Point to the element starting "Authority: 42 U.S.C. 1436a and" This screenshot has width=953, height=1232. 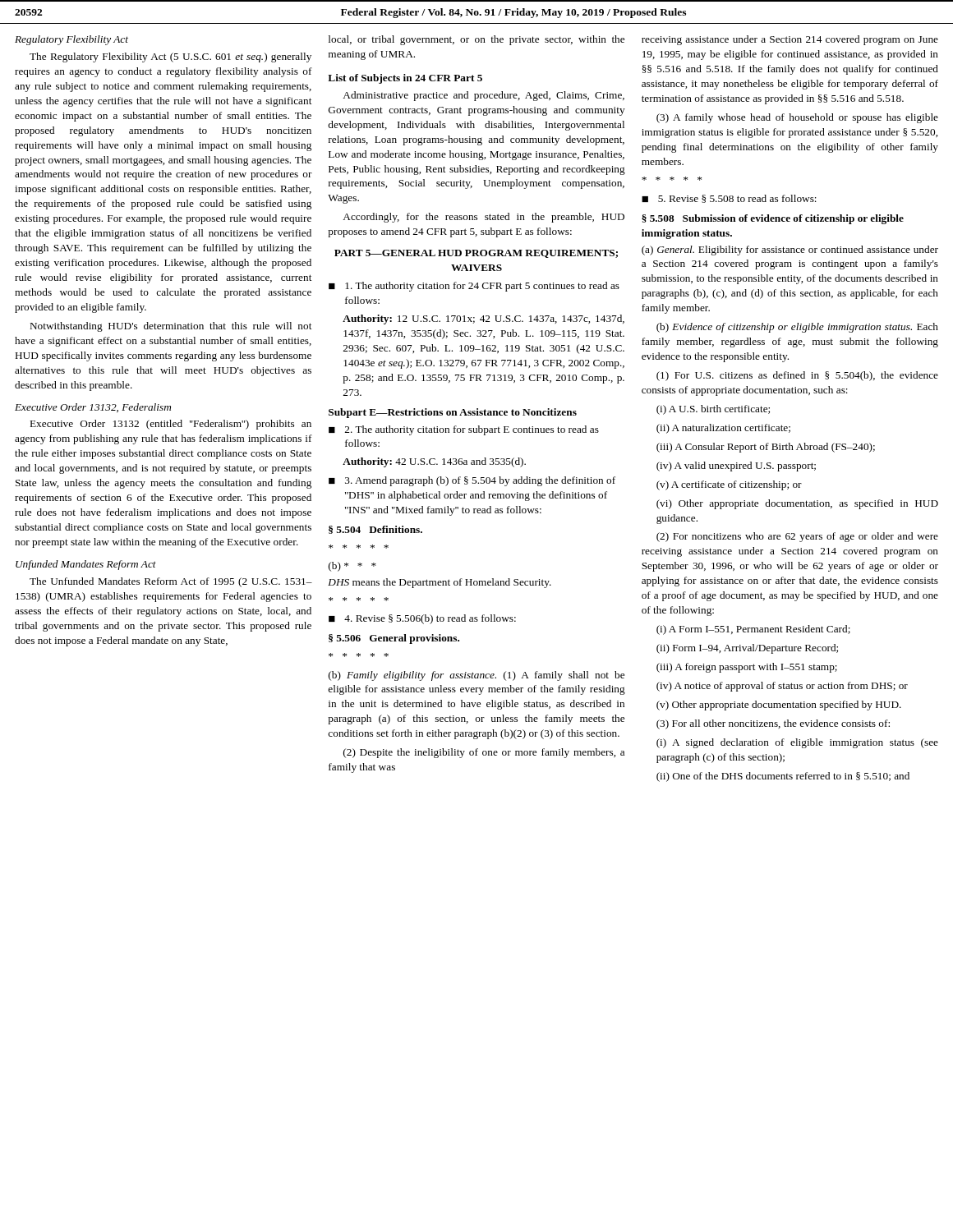click(x=484, y=462)
